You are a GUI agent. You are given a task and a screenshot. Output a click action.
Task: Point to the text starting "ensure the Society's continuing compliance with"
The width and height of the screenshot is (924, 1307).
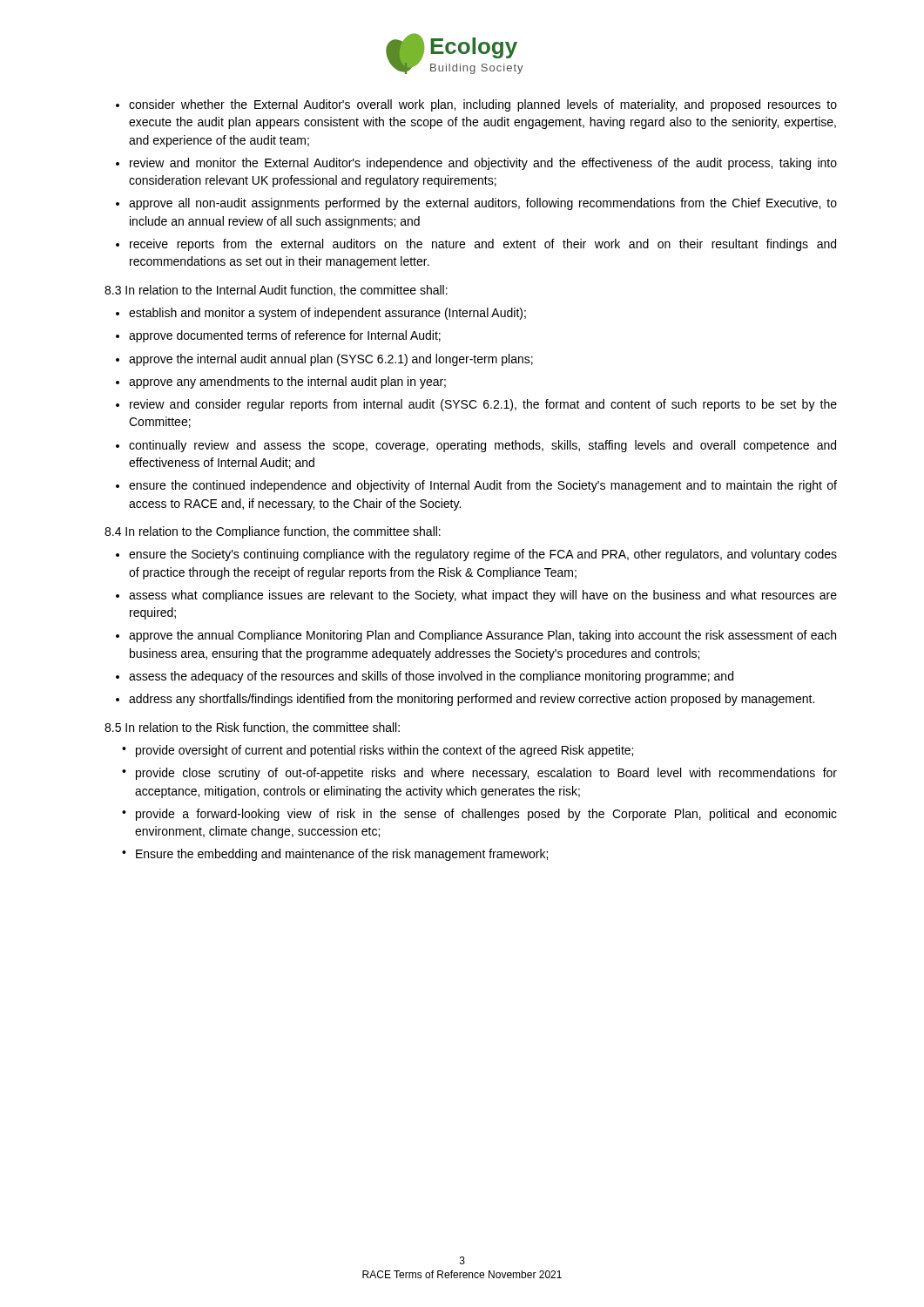pos(483,563)
